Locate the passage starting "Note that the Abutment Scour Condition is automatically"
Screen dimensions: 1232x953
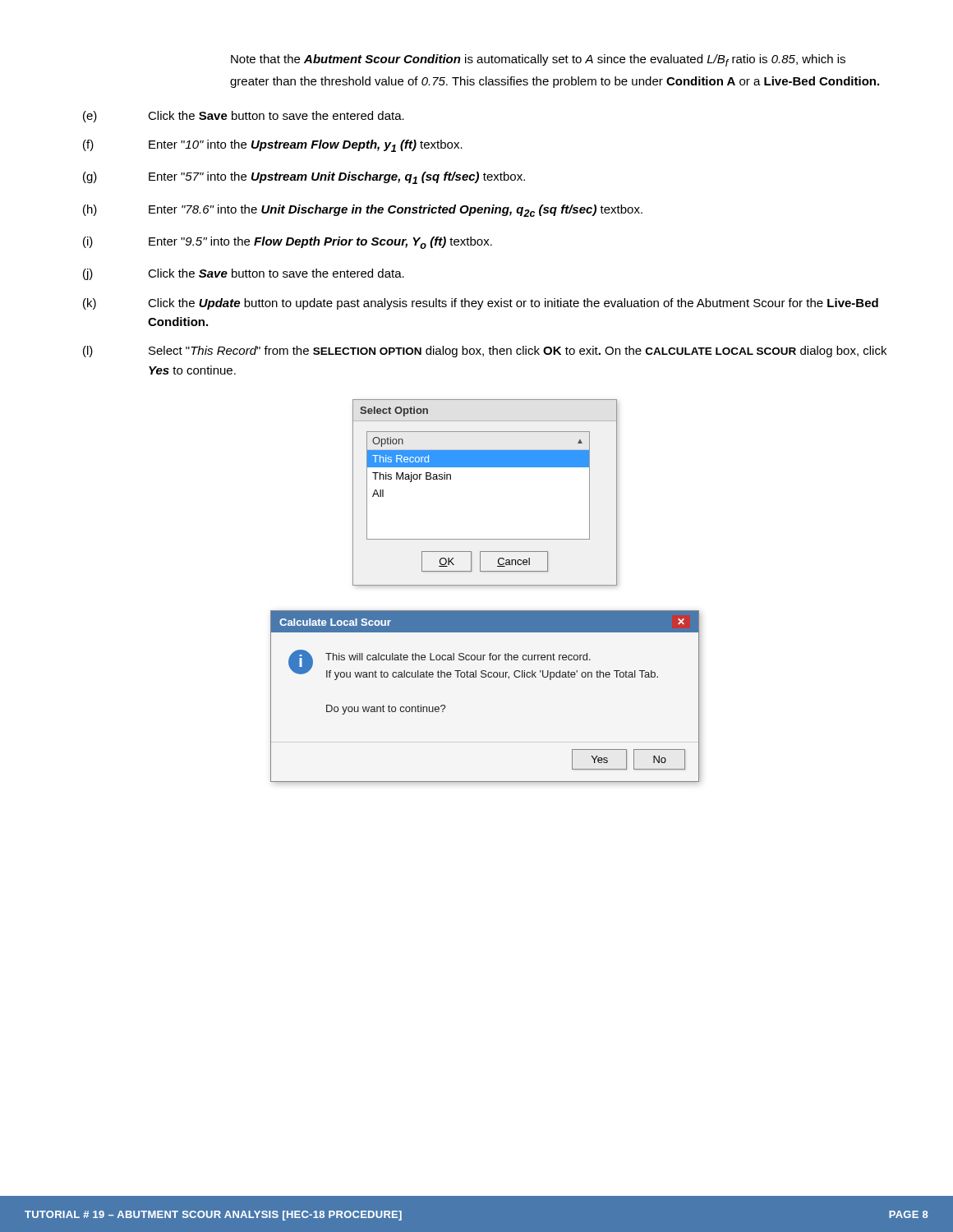tap(555, 70)
